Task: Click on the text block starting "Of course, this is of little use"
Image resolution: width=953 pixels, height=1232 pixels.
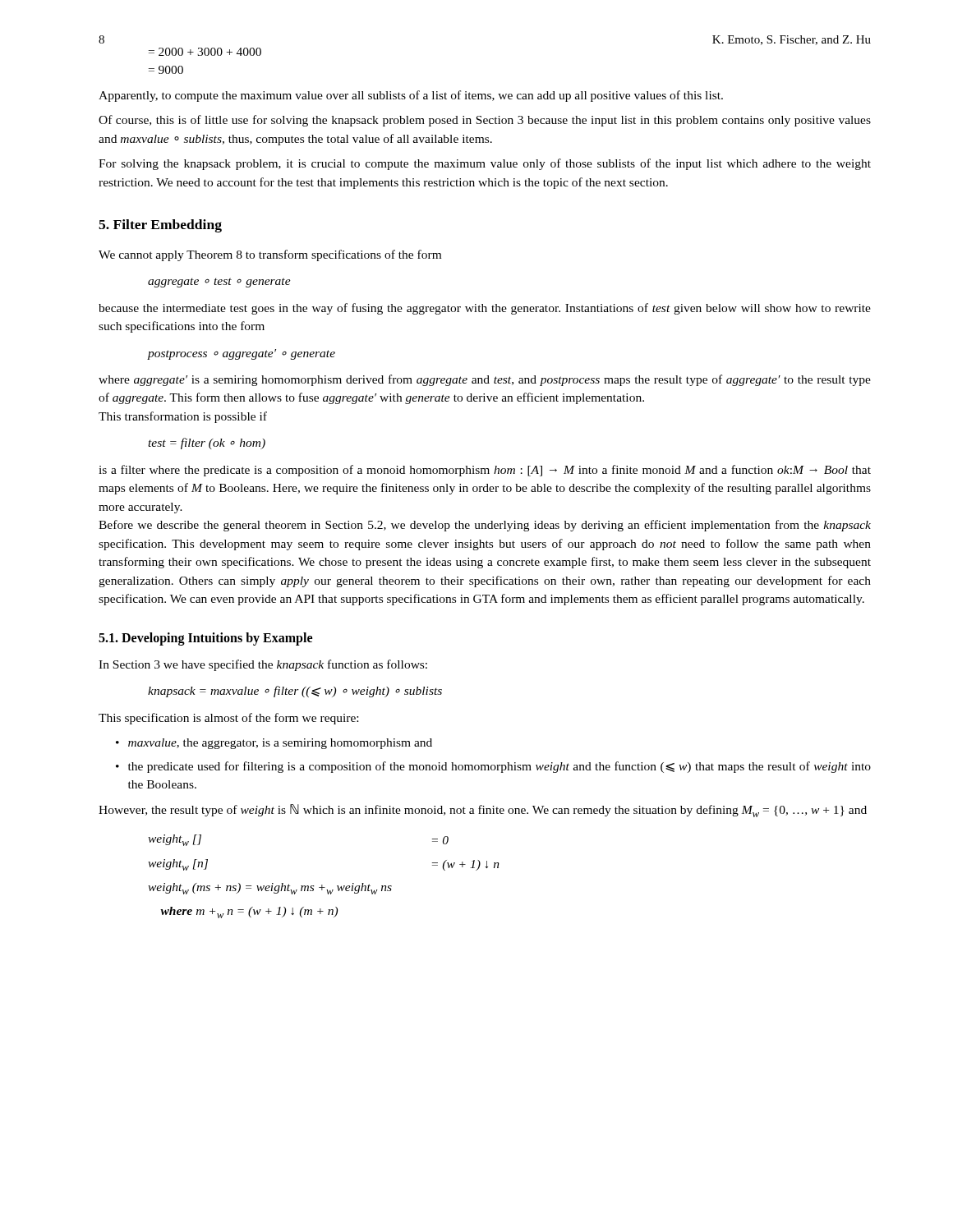Action: point(485,129)
